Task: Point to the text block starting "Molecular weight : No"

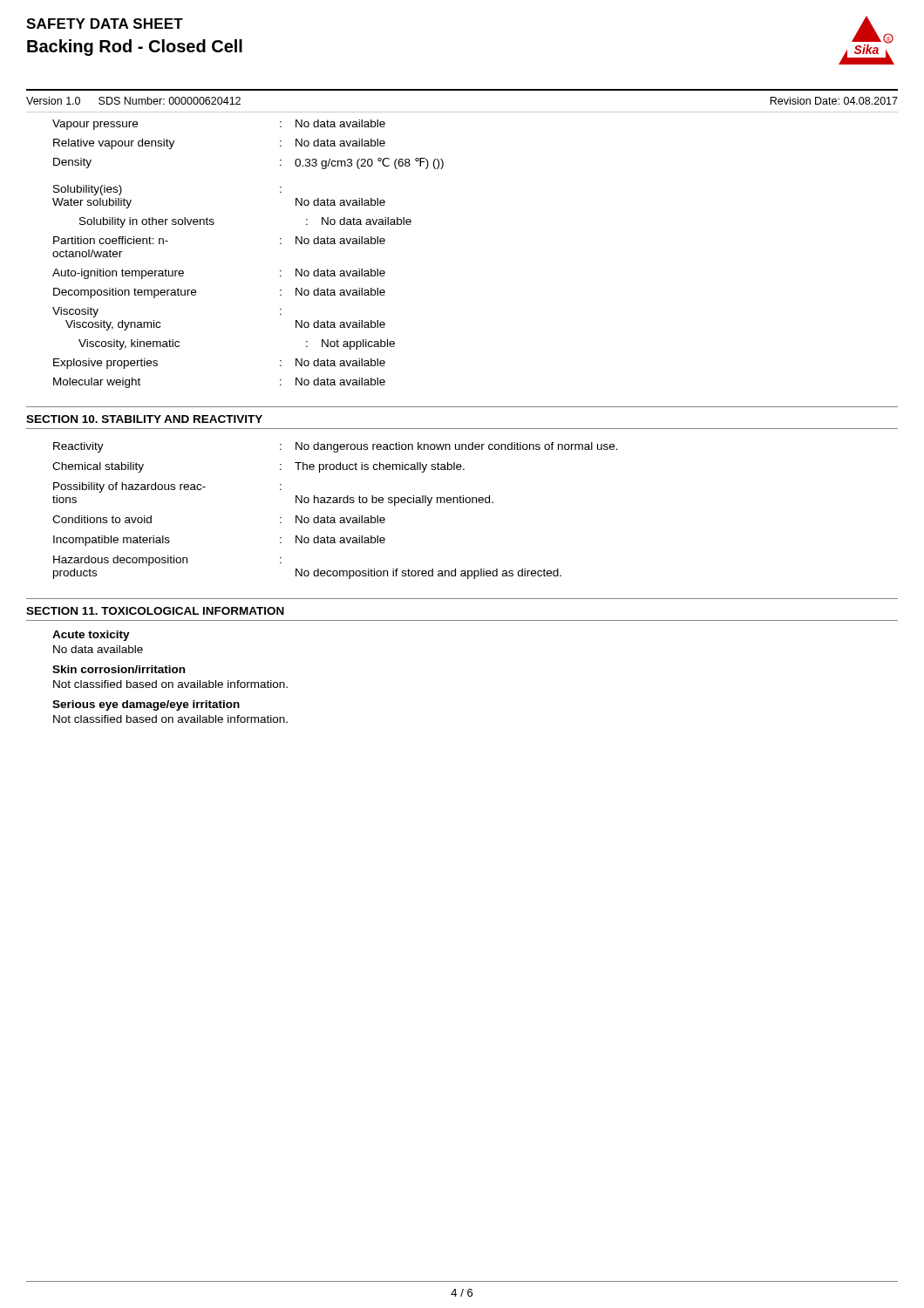Action: pos(96,382)
